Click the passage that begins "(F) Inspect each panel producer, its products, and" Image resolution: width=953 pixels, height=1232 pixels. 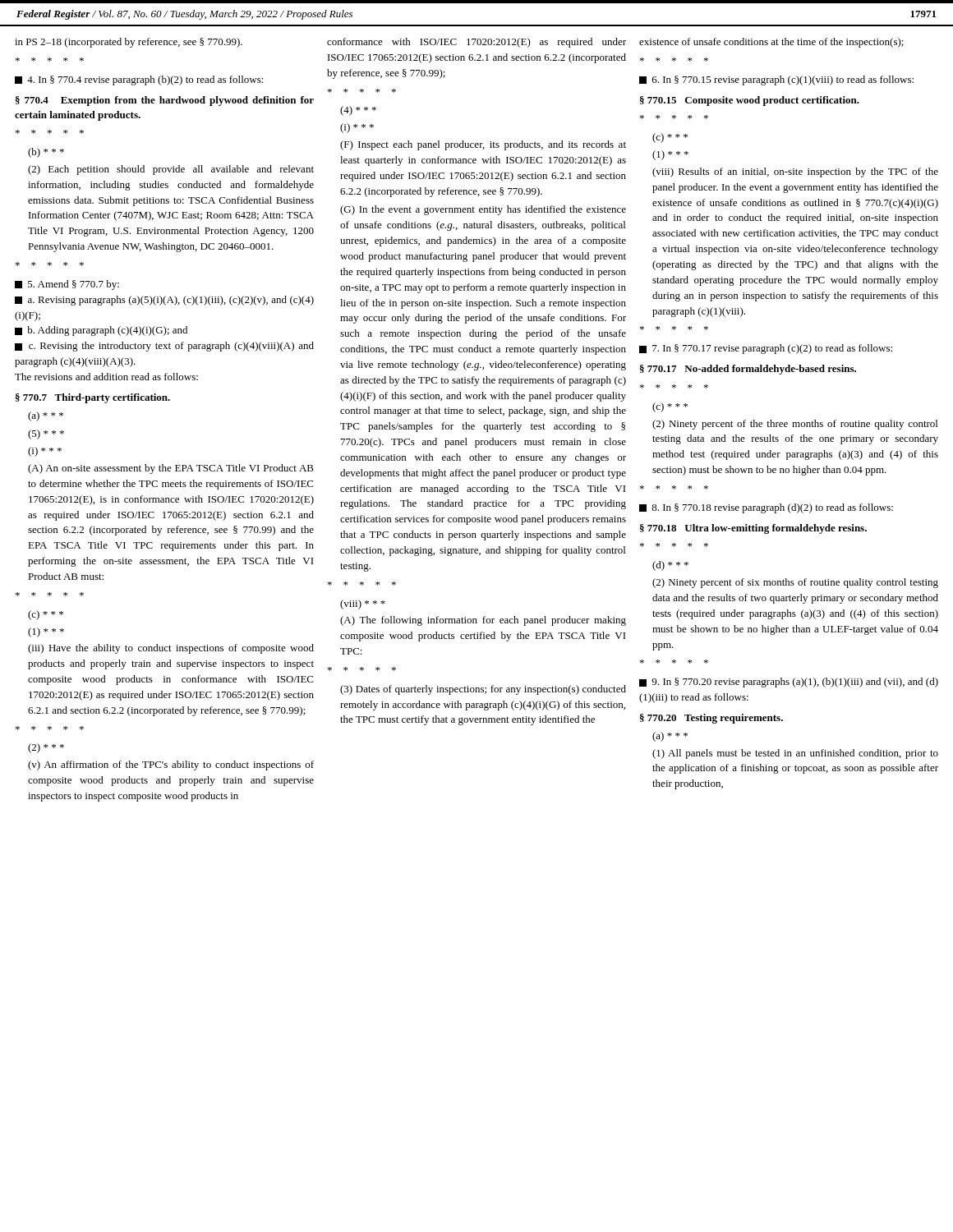coord(483,167)
